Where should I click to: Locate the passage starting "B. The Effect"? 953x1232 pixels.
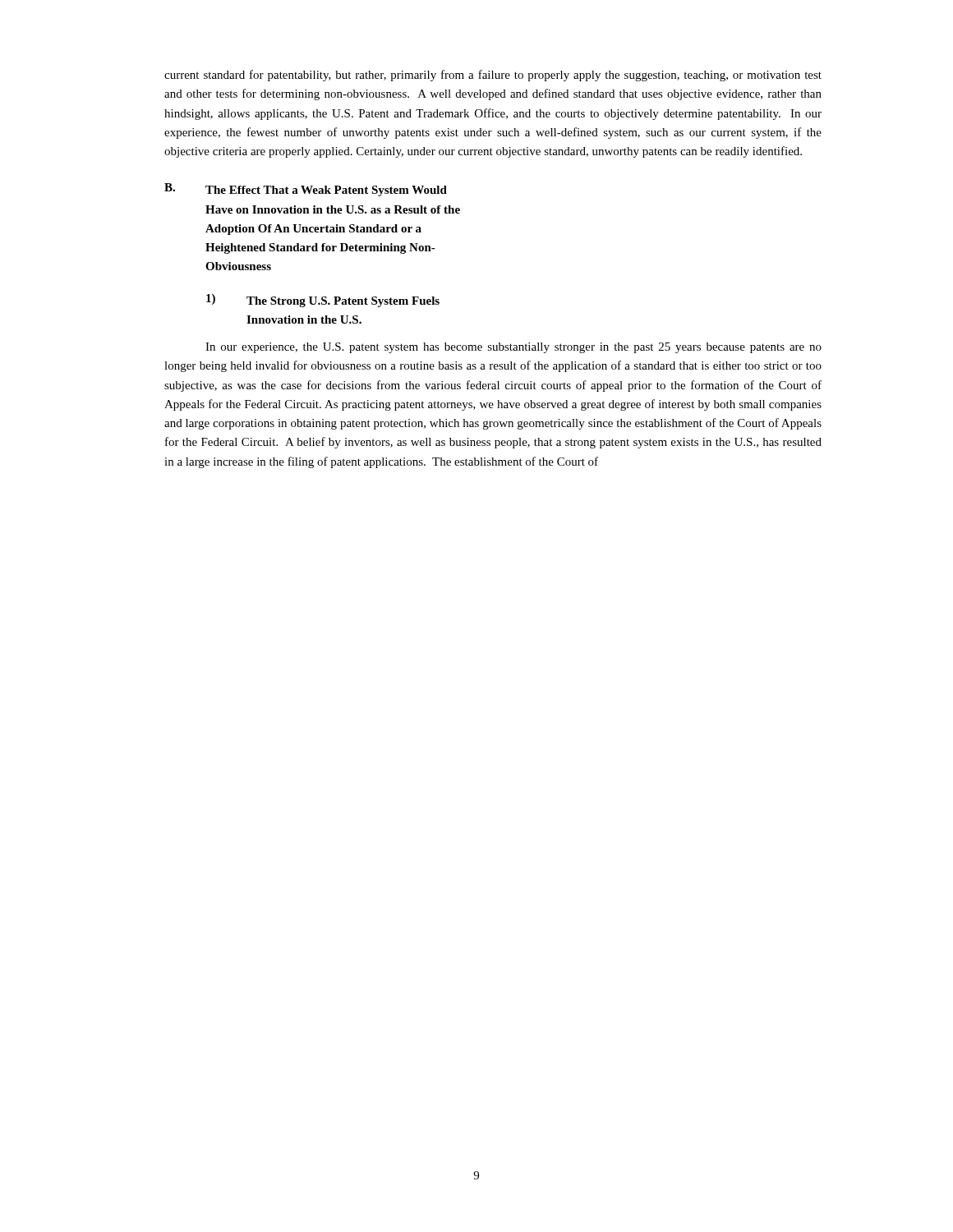click(312, 229)
